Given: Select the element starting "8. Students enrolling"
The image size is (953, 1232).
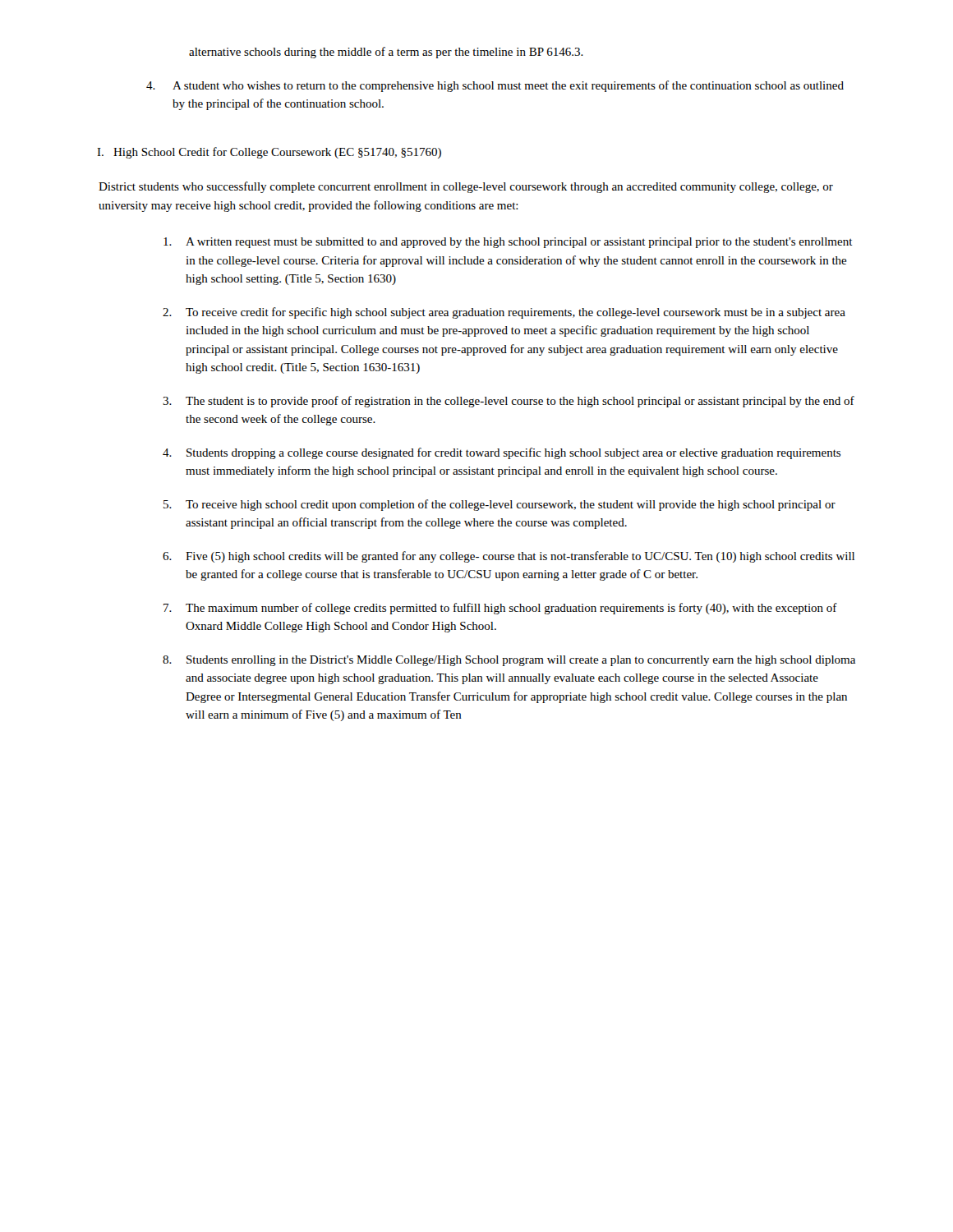Looking at the screenshot, I should pyautogui.click(x=509, y=687).
